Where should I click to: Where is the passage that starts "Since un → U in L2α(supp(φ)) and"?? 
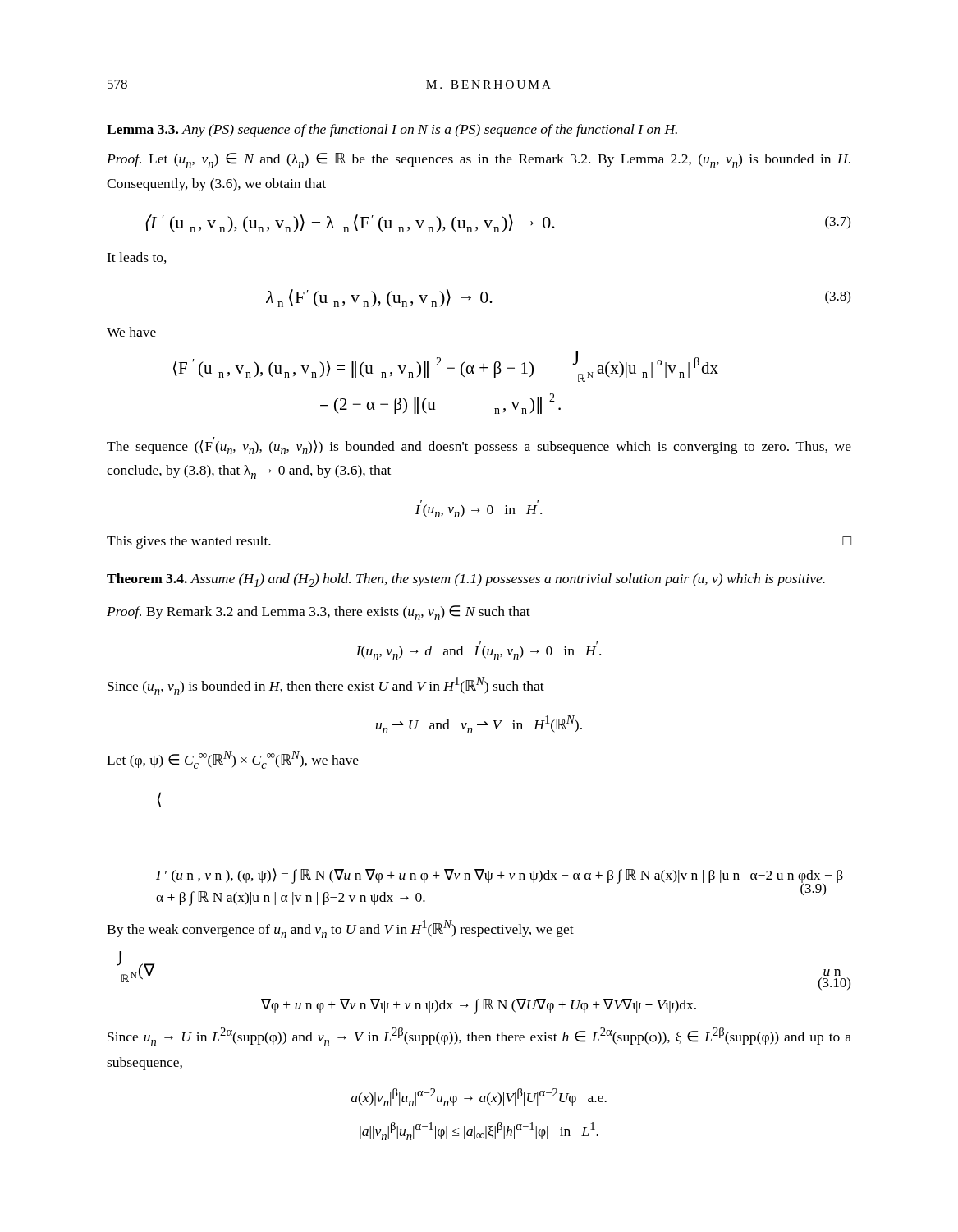(x=479, y=1048)
